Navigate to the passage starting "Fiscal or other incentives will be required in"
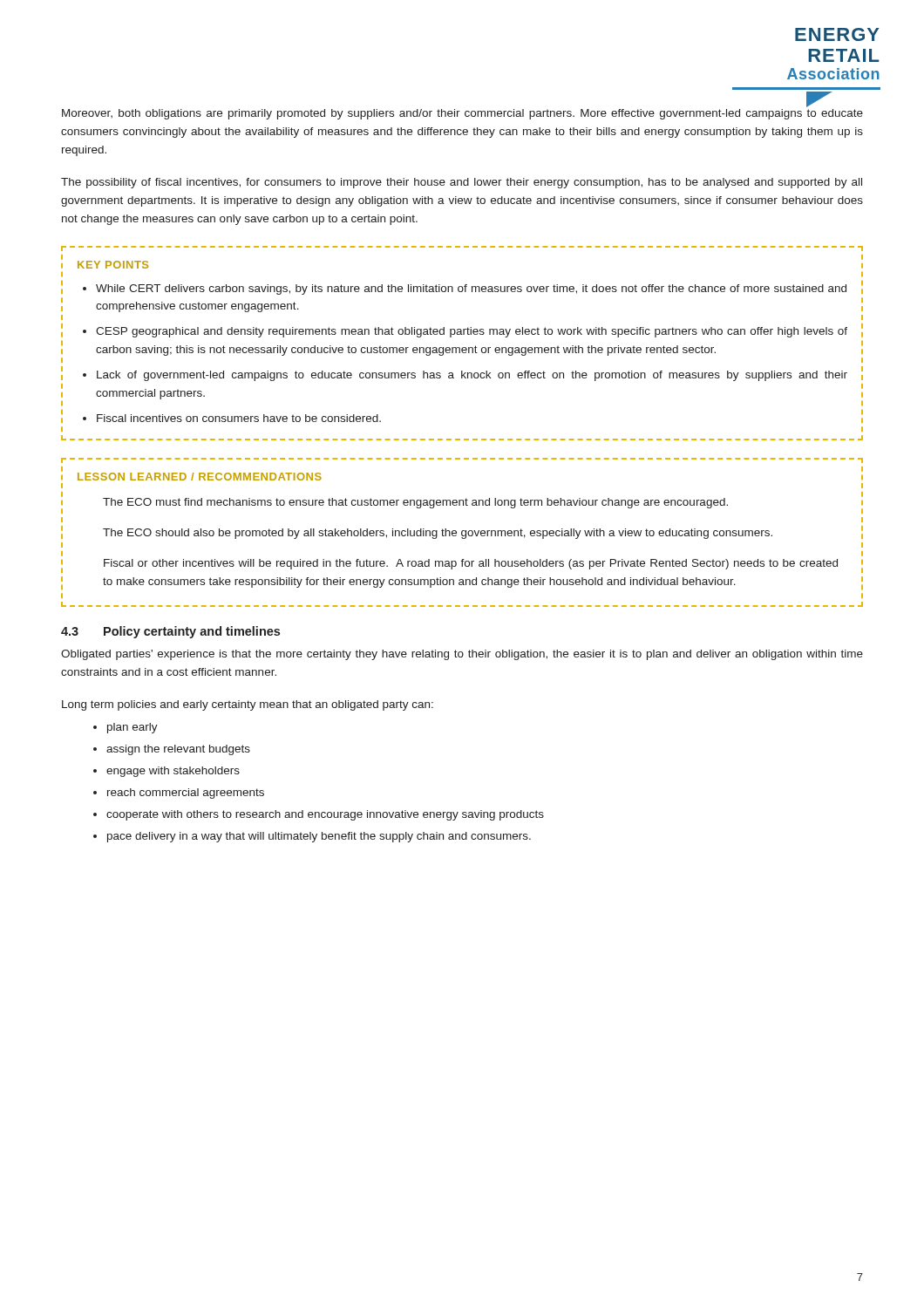This screenshot has width=924, height=1308. click(471, 572)
